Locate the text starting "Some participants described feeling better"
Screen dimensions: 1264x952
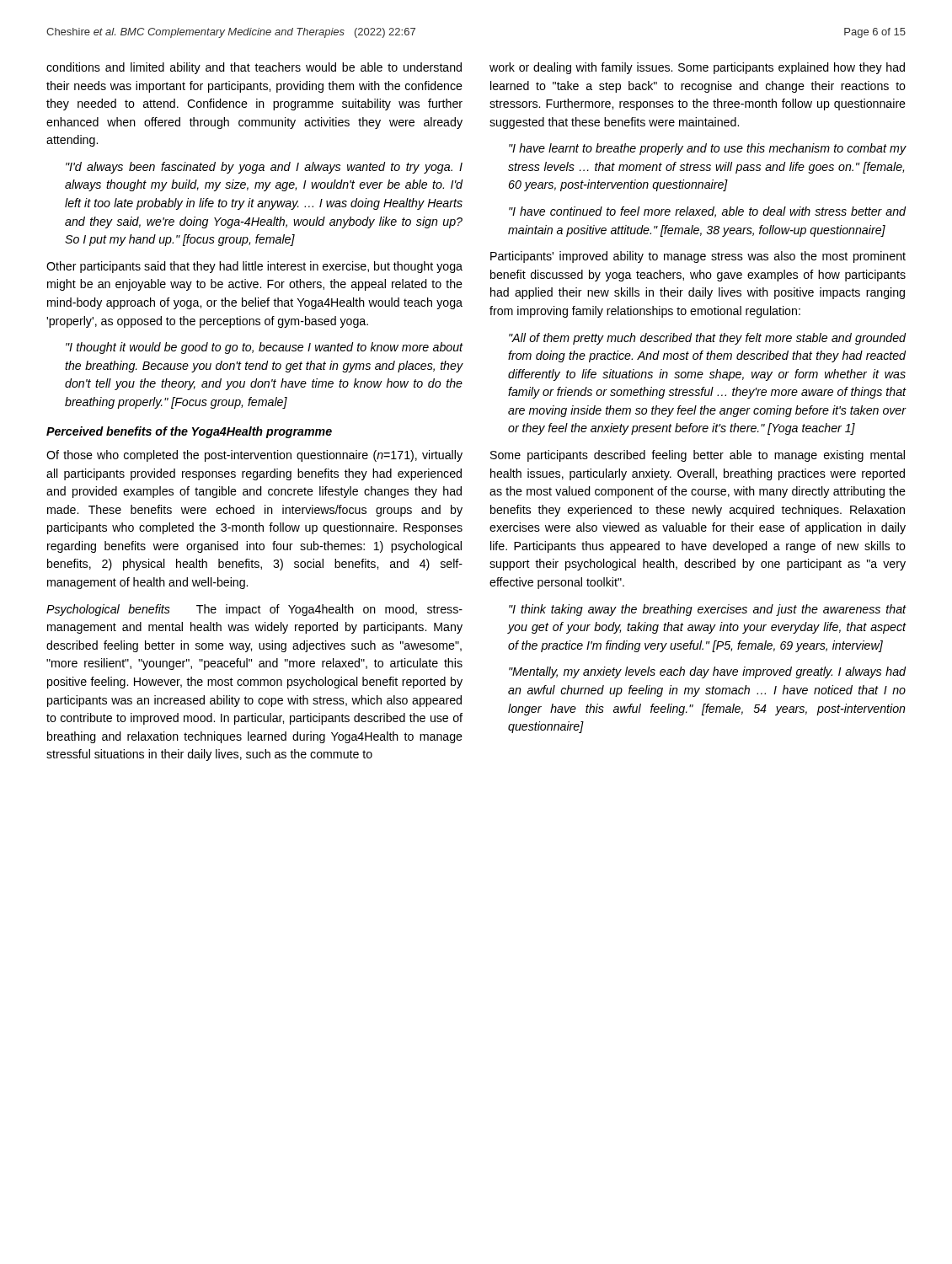698,519
